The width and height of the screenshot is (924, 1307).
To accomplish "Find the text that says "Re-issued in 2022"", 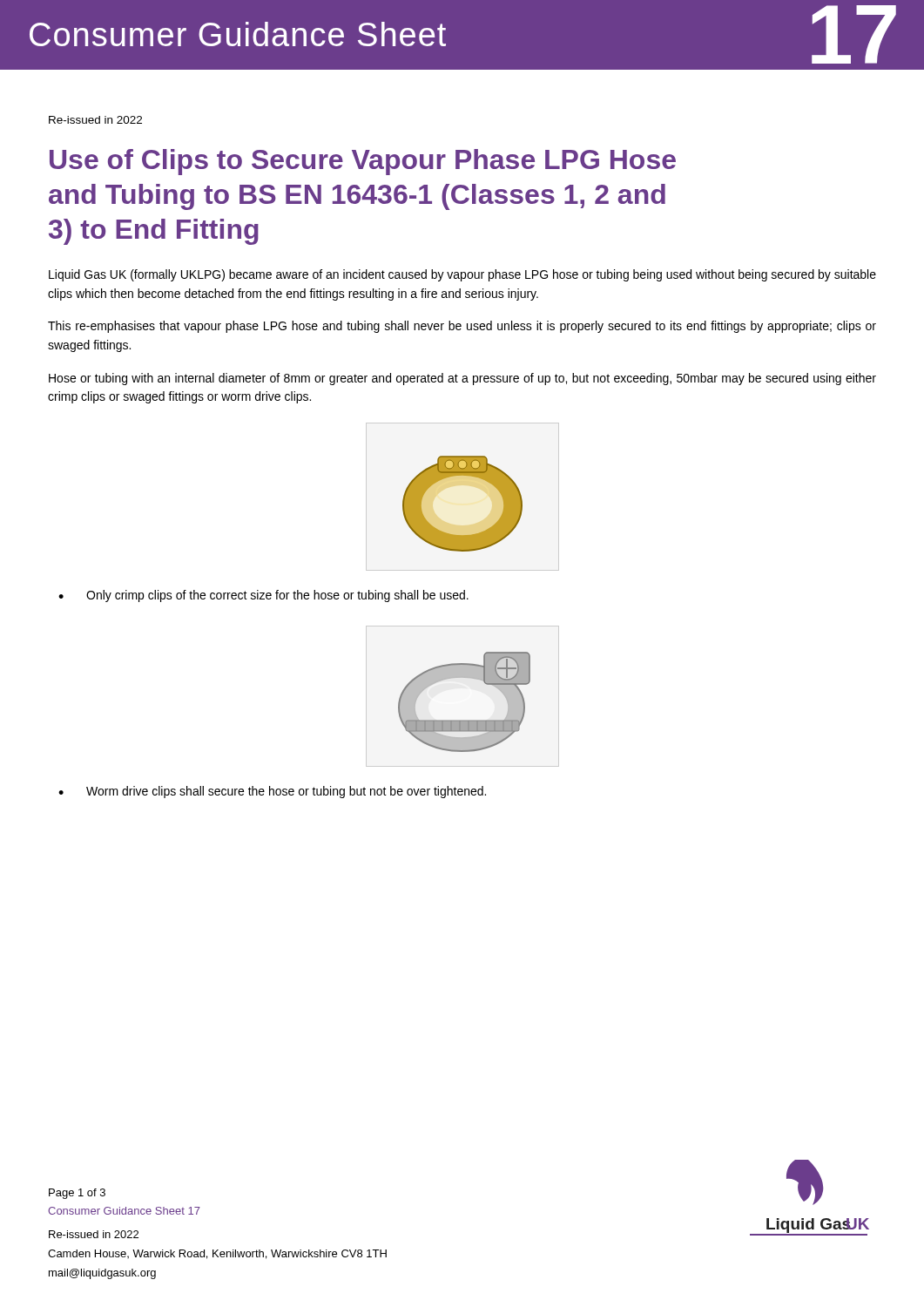I will [95, 120].
